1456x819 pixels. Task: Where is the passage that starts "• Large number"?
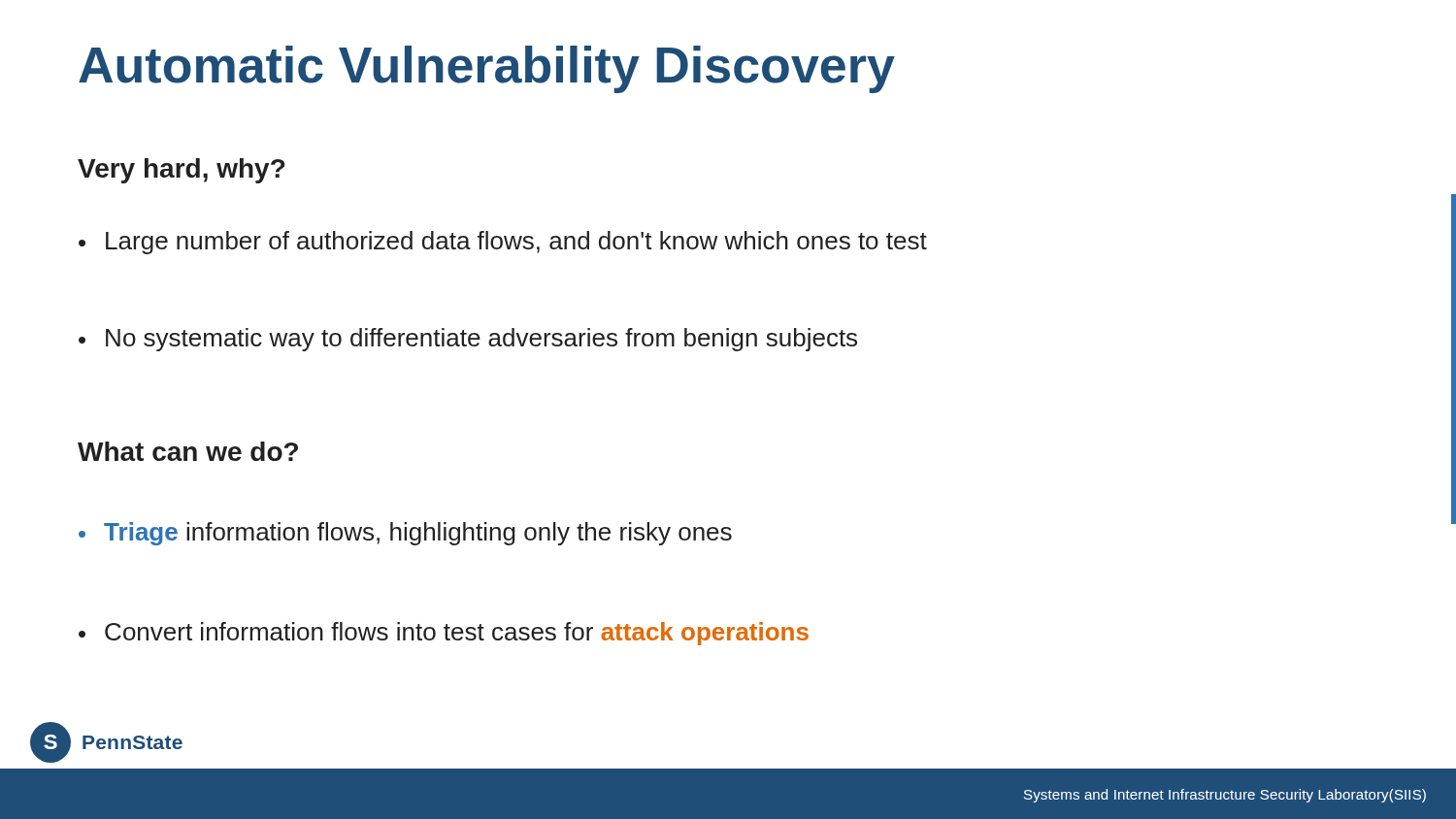coord(502,242)
